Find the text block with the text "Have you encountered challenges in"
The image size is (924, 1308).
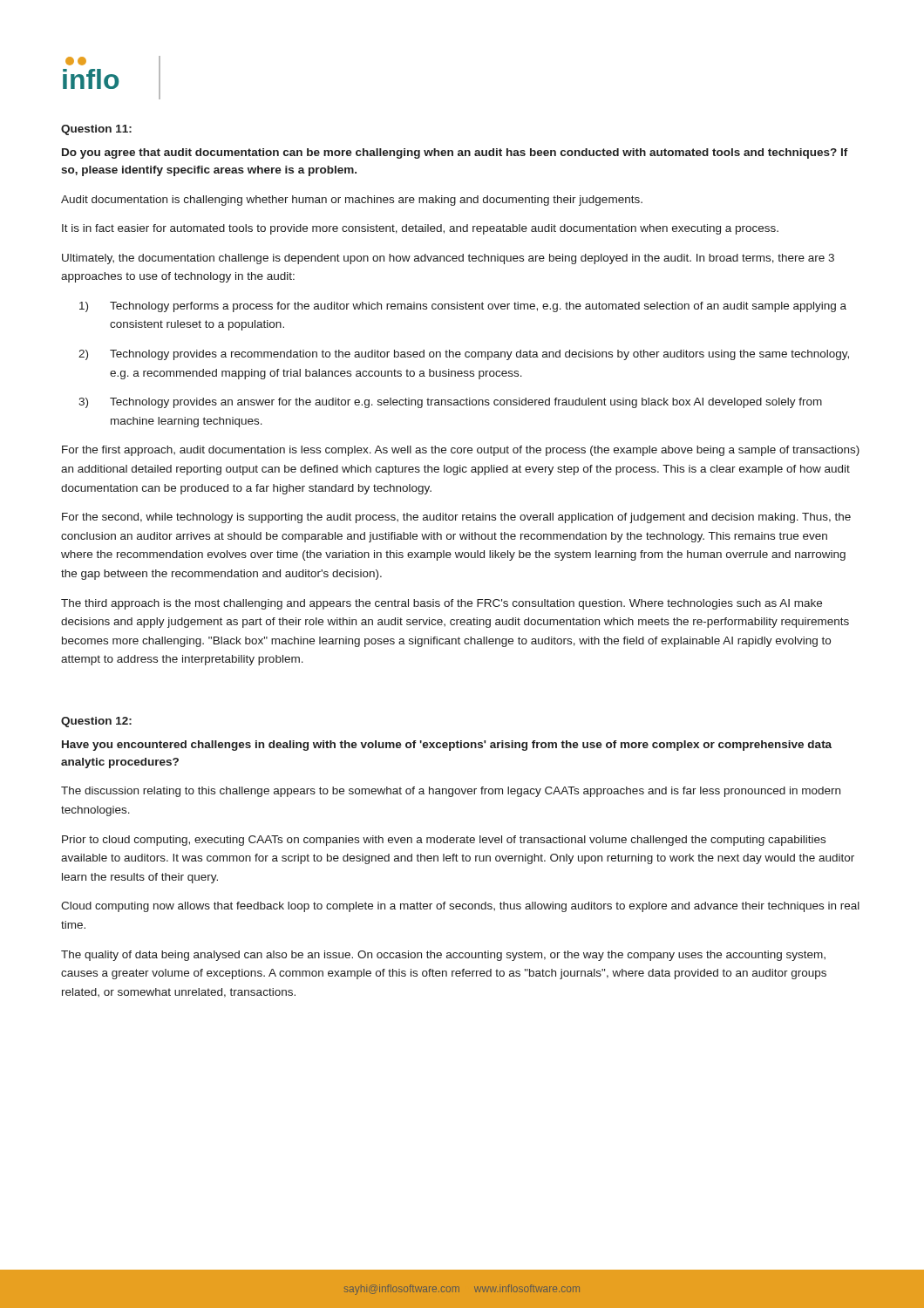[x=446, y=753]
